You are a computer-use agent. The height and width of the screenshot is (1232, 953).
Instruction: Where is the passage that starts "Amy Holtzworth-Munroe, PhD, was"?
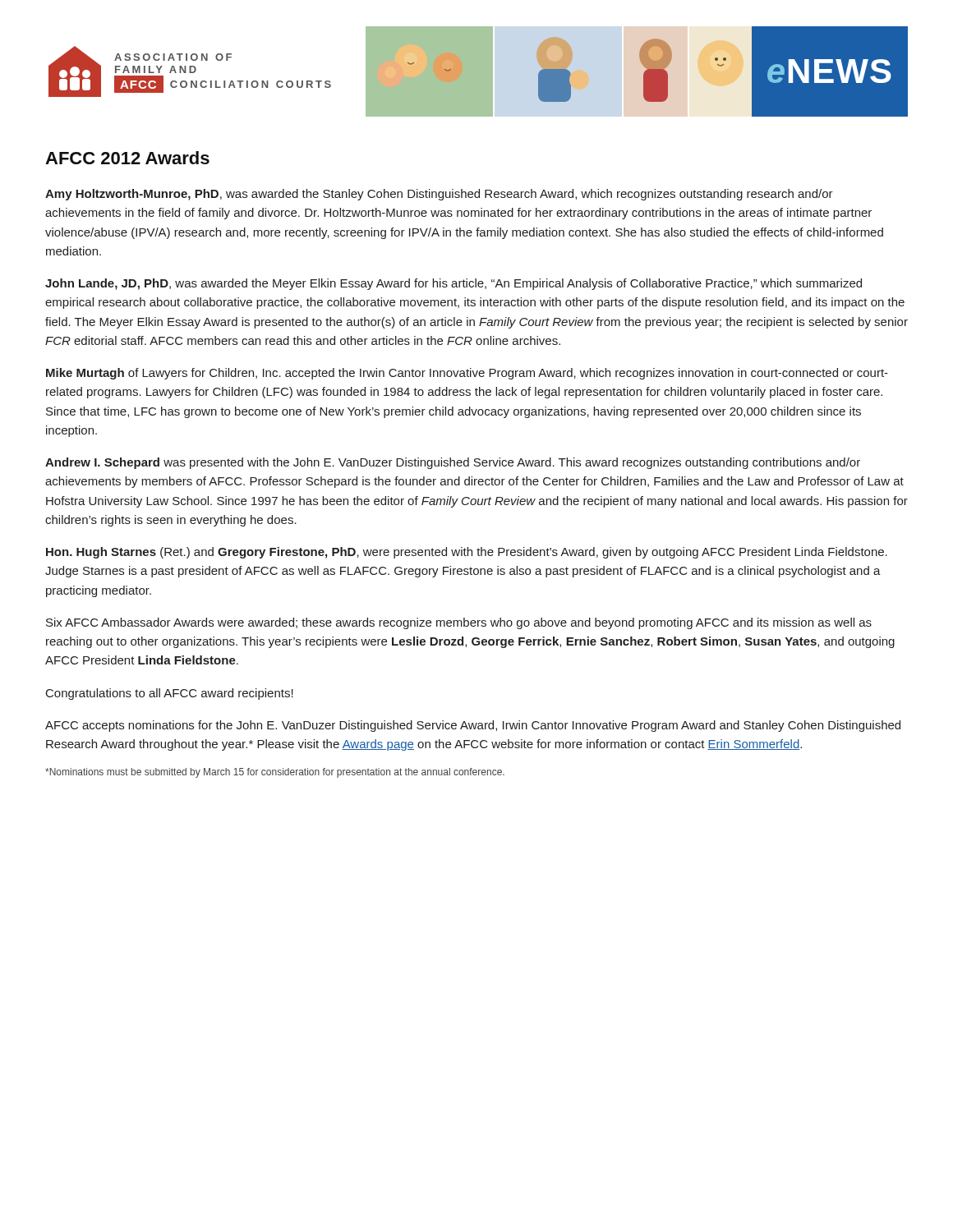point(464,222)
